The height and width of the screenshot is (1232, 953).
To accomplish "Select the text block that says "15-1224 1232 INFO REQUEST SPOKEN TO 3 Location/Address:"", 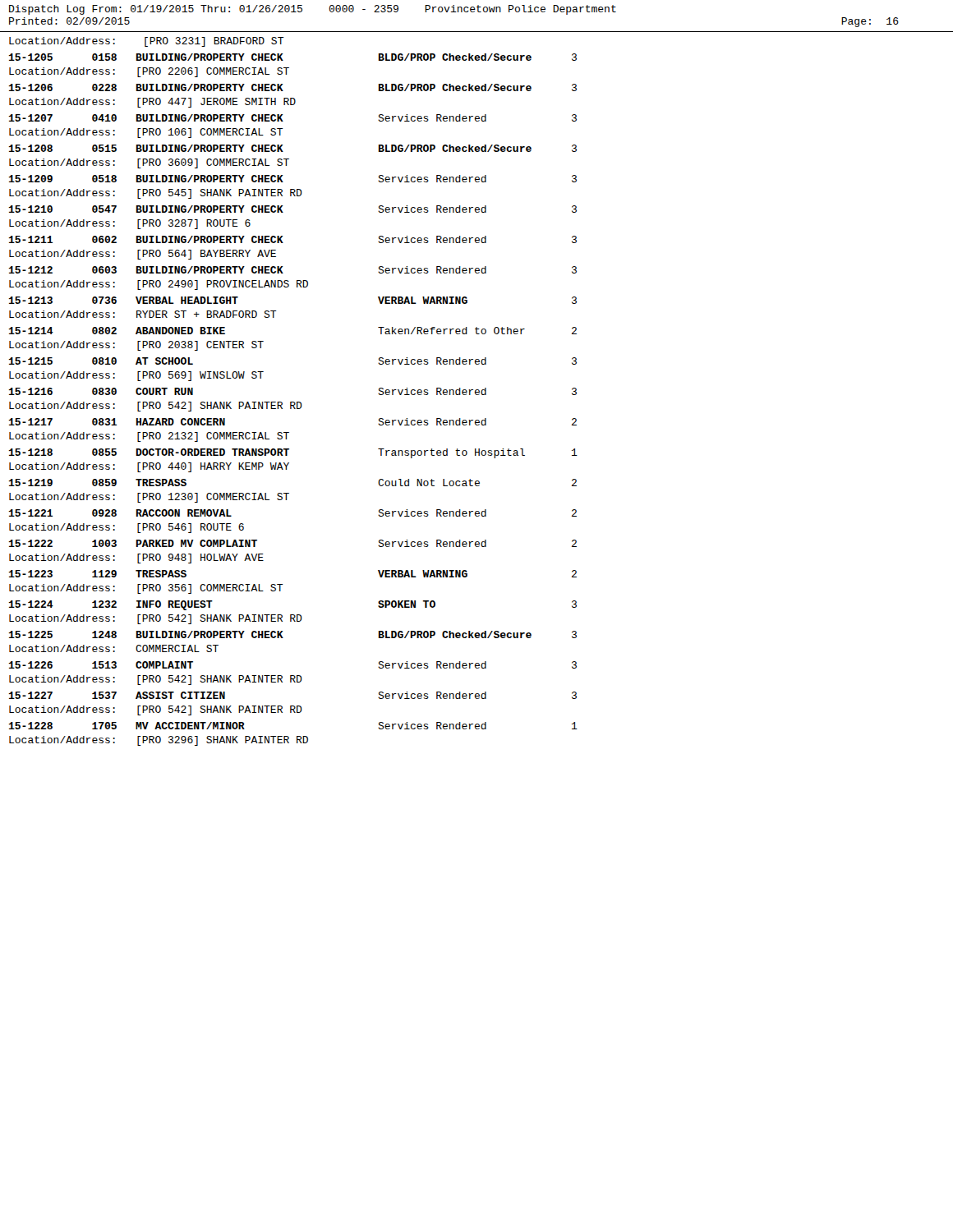I will [293, 612].
